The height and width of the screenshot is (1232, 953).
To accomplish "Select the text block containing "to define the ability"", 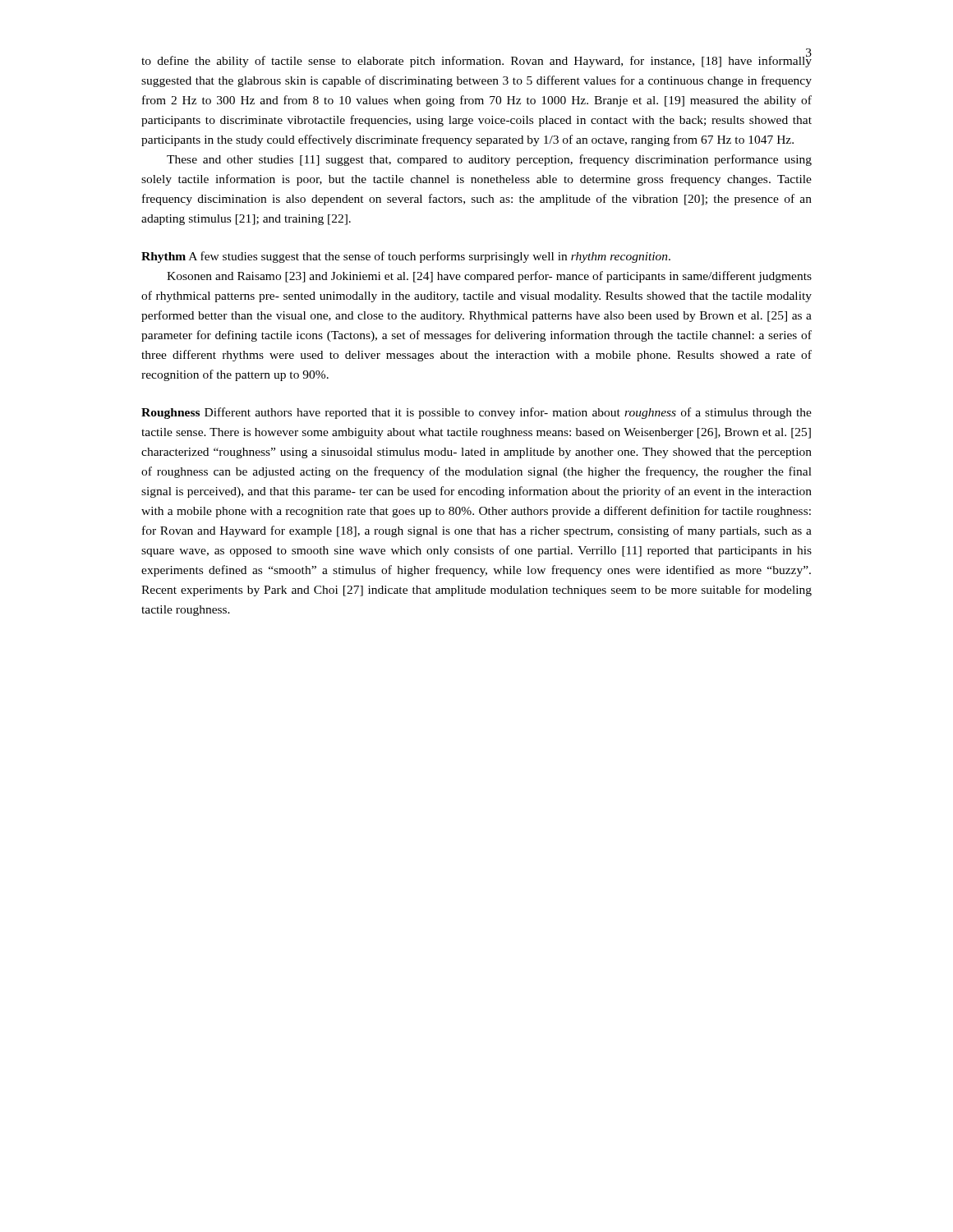I will (476, 100).
